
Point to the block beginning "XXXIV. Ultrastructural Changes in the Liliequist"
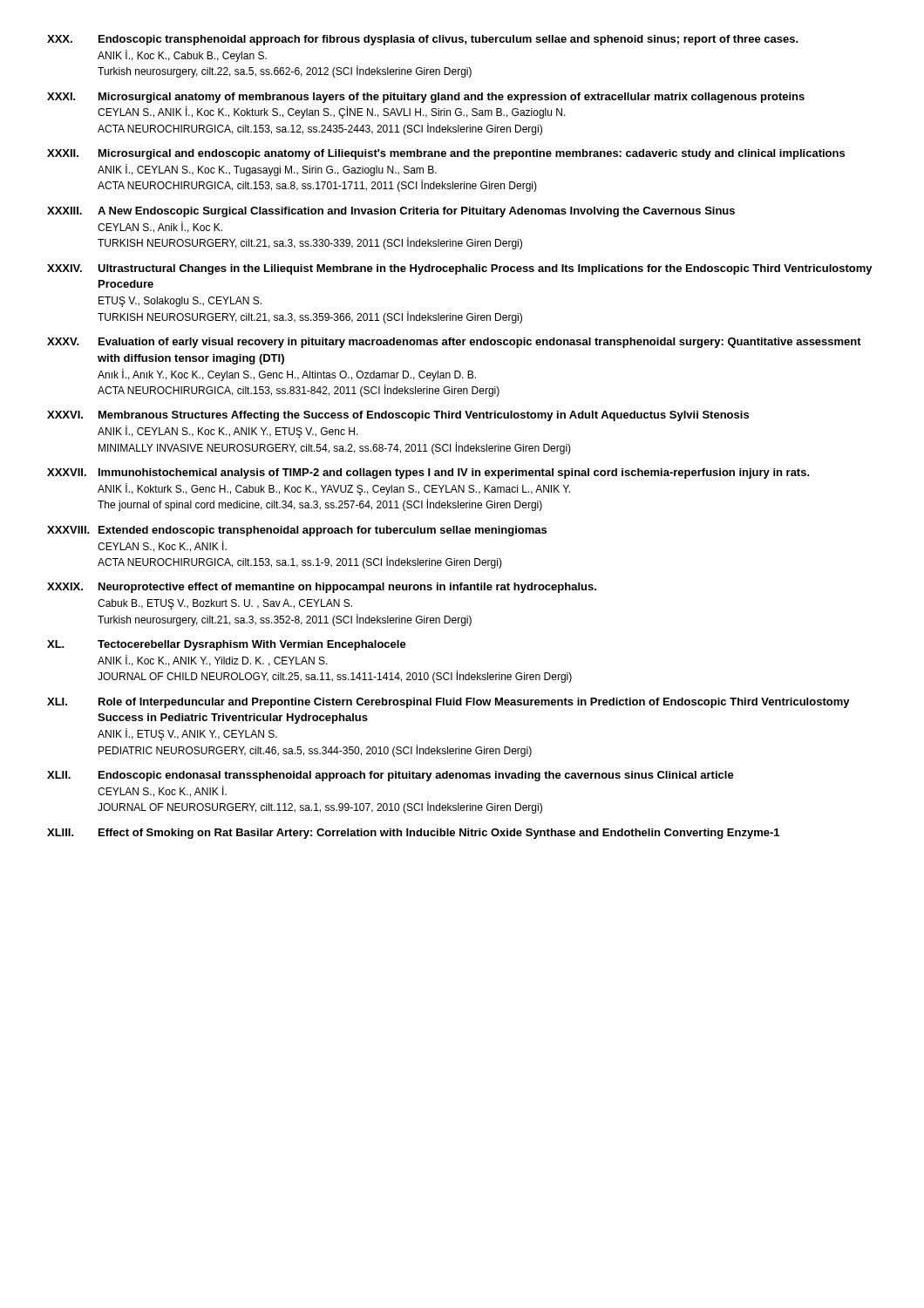[x=460, y=269]
